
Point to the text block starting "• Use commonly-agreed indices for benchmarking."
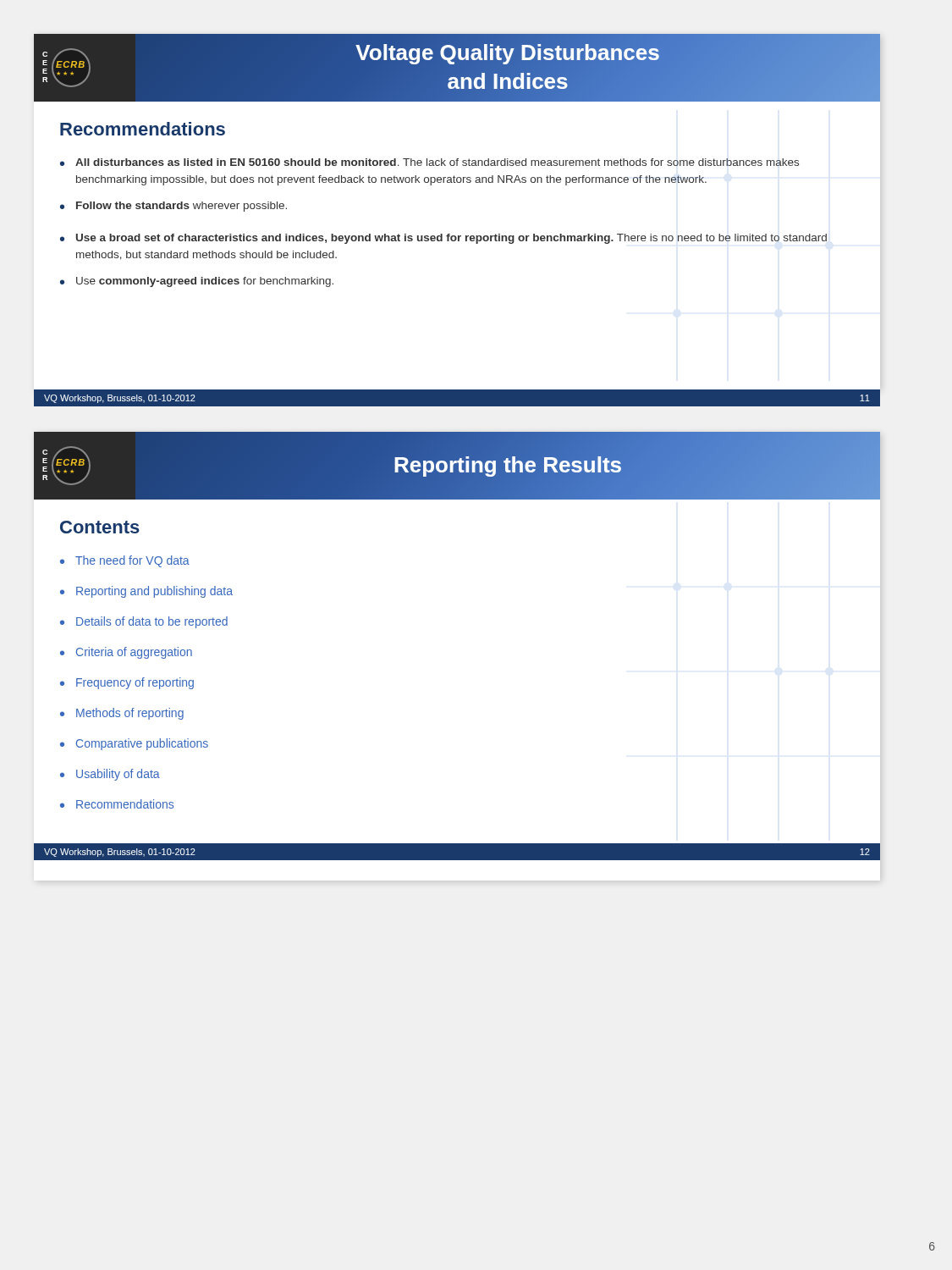pyautogui.click(x=197, y=284)
